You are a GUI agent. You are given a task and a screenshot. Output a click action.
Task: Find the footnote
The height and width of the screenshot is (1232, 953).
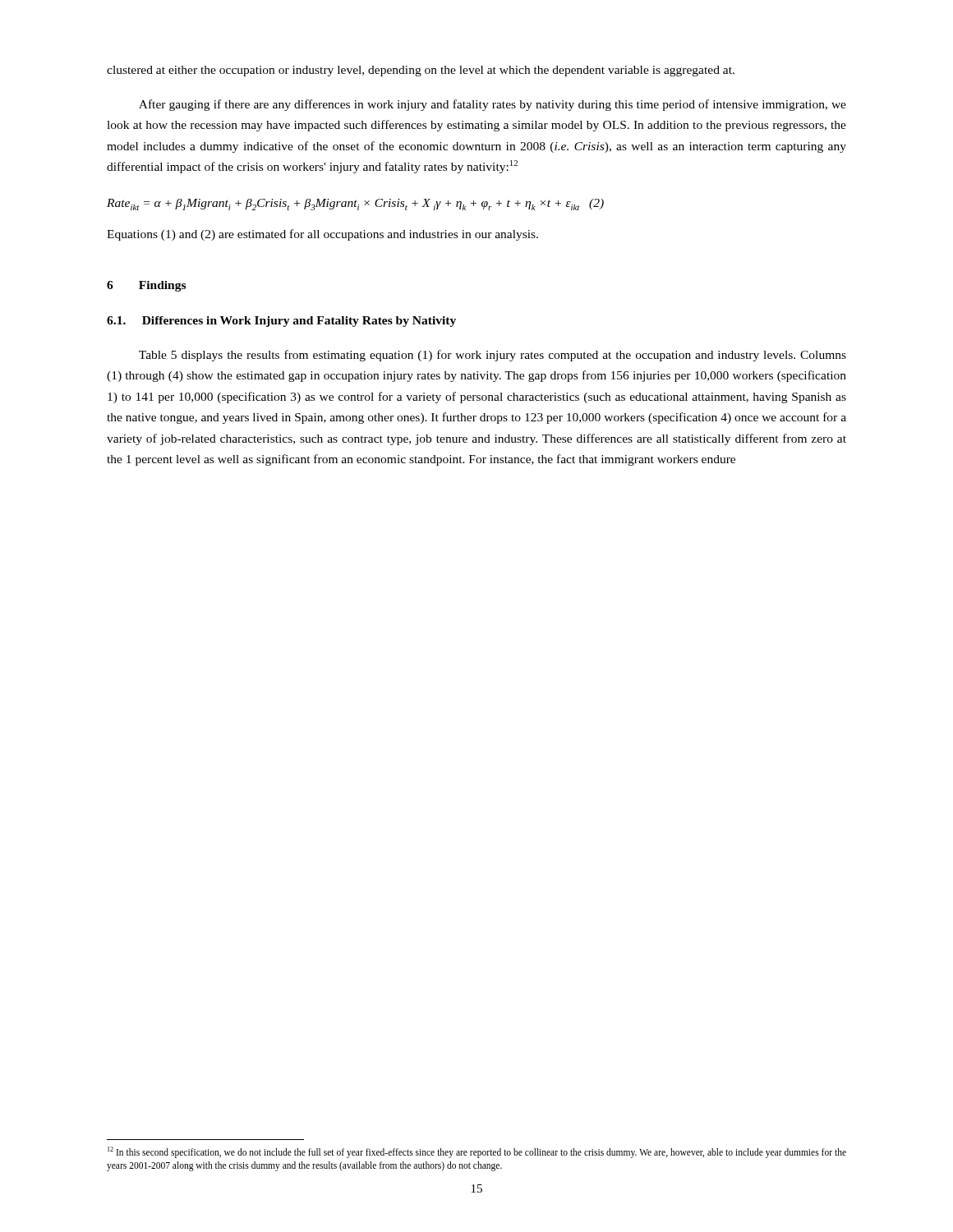(x=476, y=1158)
